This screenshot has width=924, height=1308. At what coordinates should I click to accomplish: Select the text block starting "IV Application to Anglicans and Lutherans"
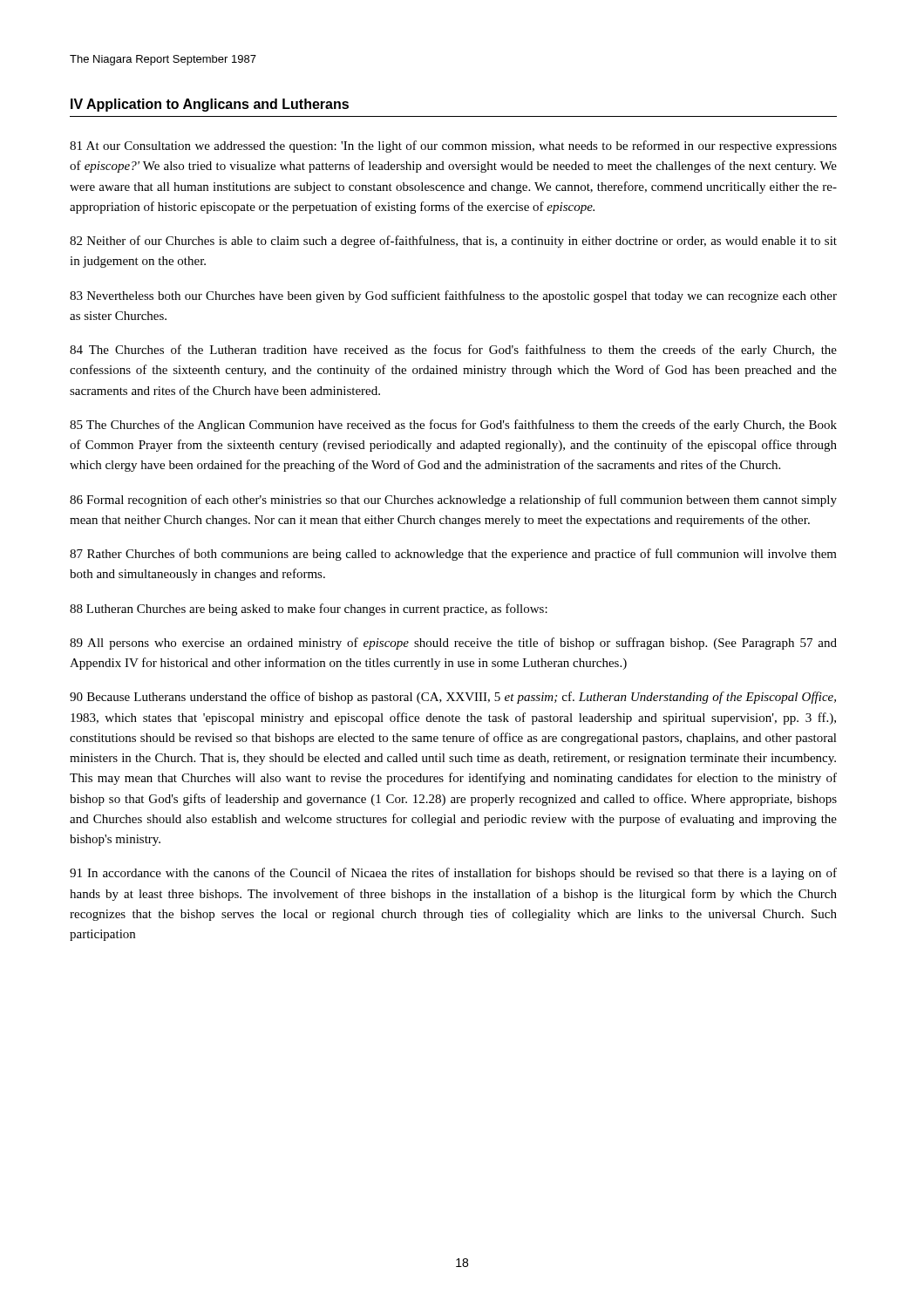(209, 104)
